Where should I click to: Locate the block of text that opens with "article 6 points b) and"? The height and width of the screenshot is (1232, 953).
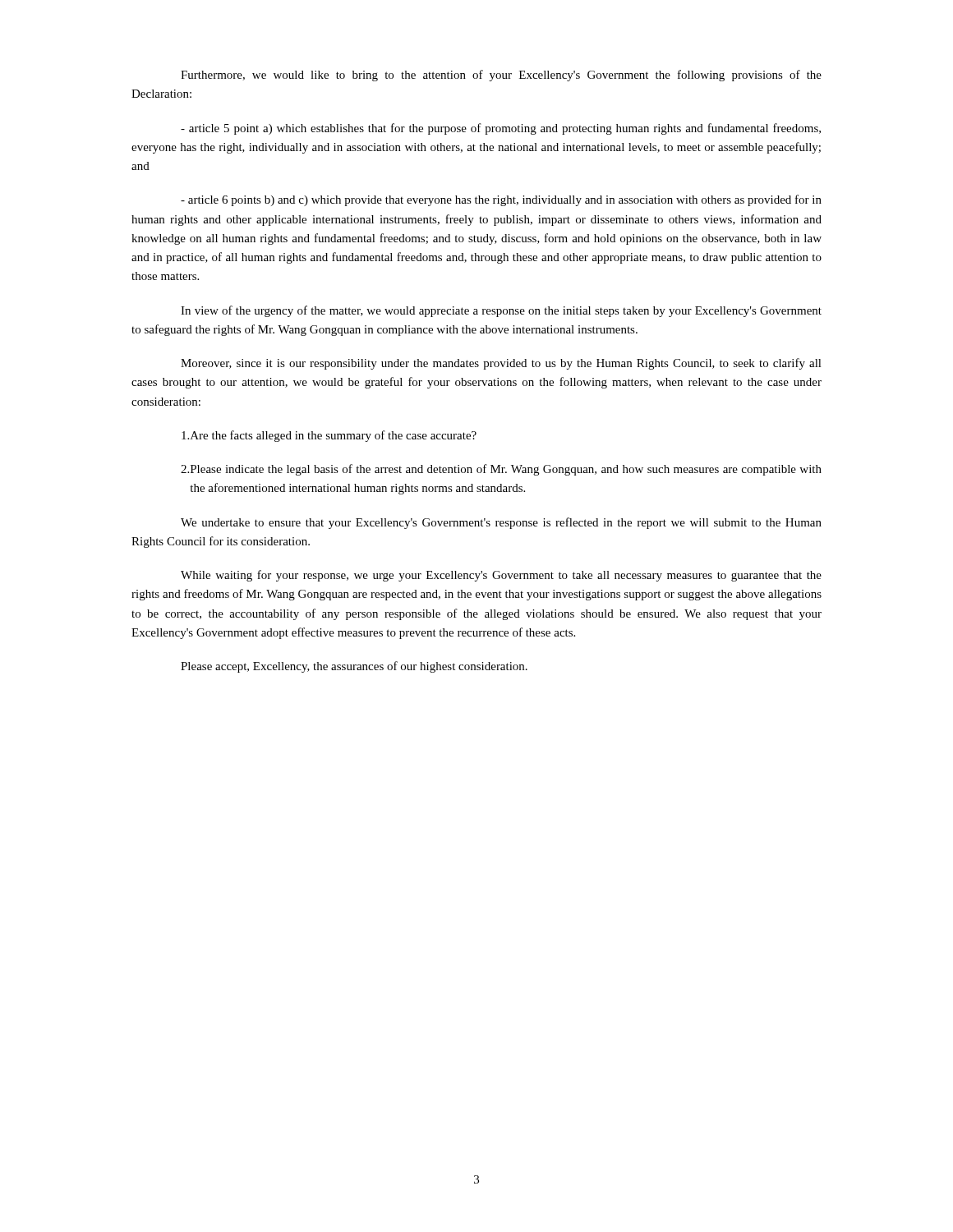click(x=476, y=238)
